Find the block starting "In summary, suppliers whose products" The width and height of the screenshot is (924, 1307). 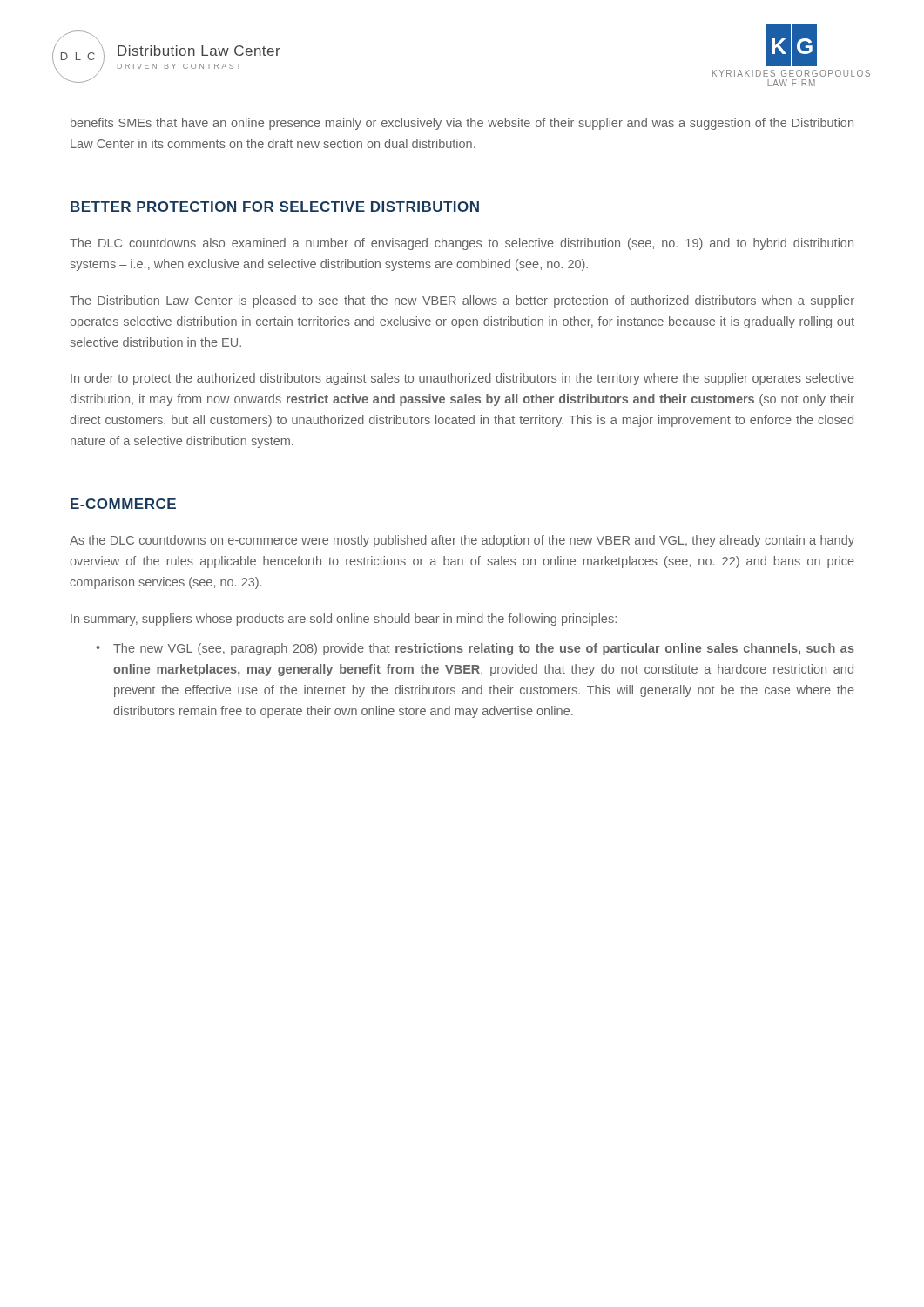click(x=462, y=619)
